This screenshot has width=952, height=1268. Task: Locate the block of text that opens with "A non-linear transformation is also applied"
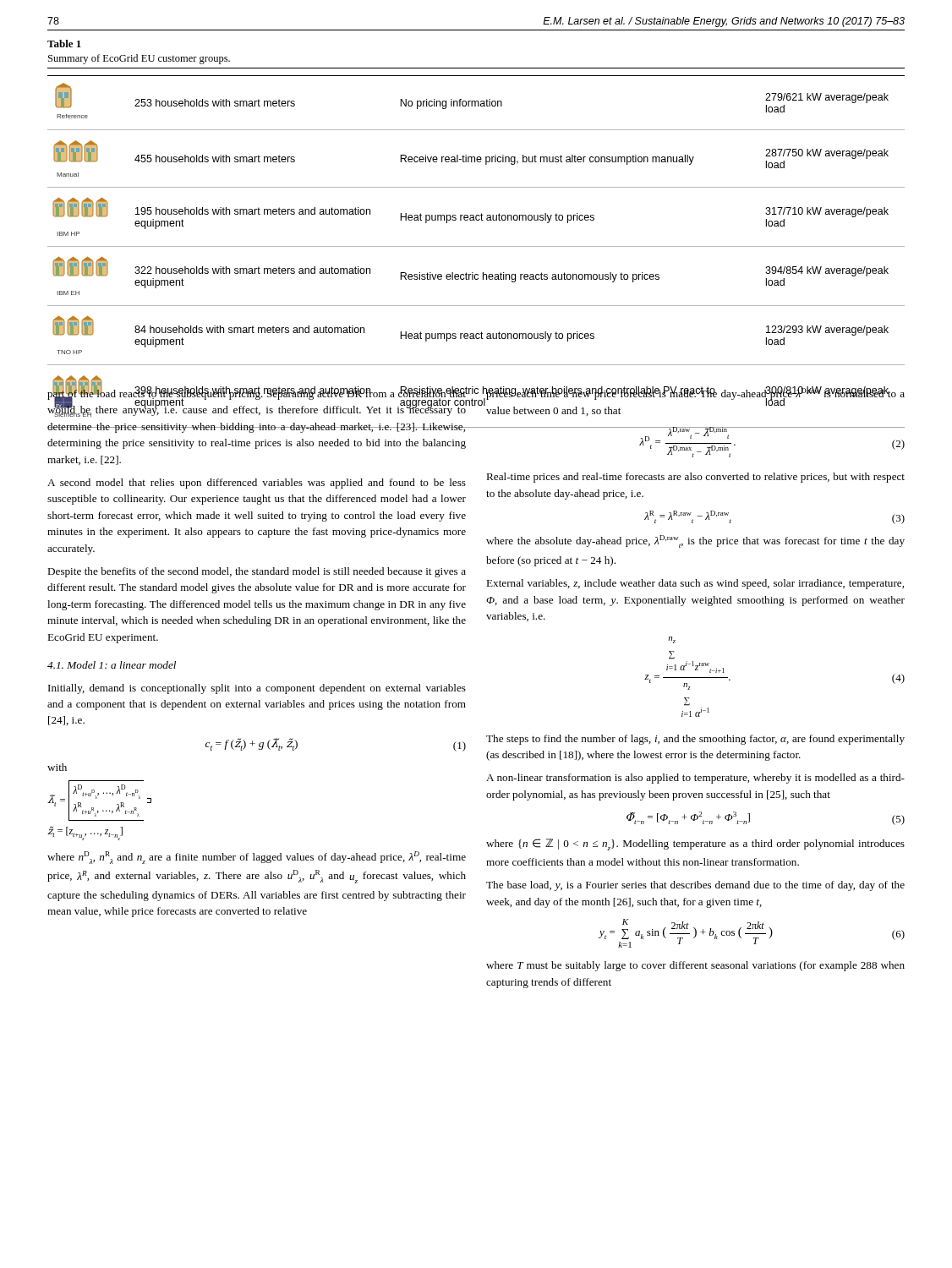(695, 786)
